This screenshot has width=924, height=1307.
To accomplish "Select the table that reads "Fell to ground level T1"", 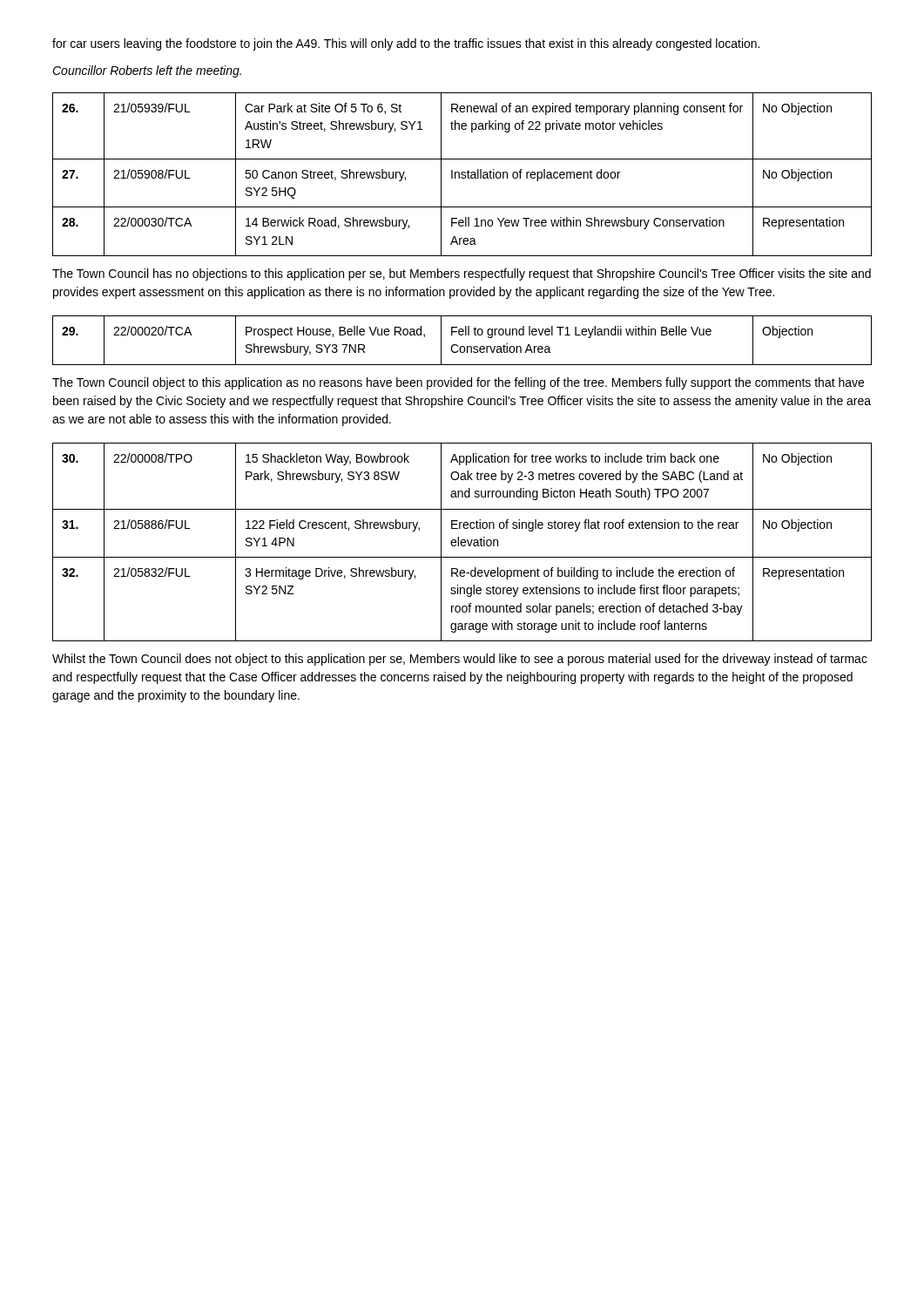I will [x=462, y=340].
